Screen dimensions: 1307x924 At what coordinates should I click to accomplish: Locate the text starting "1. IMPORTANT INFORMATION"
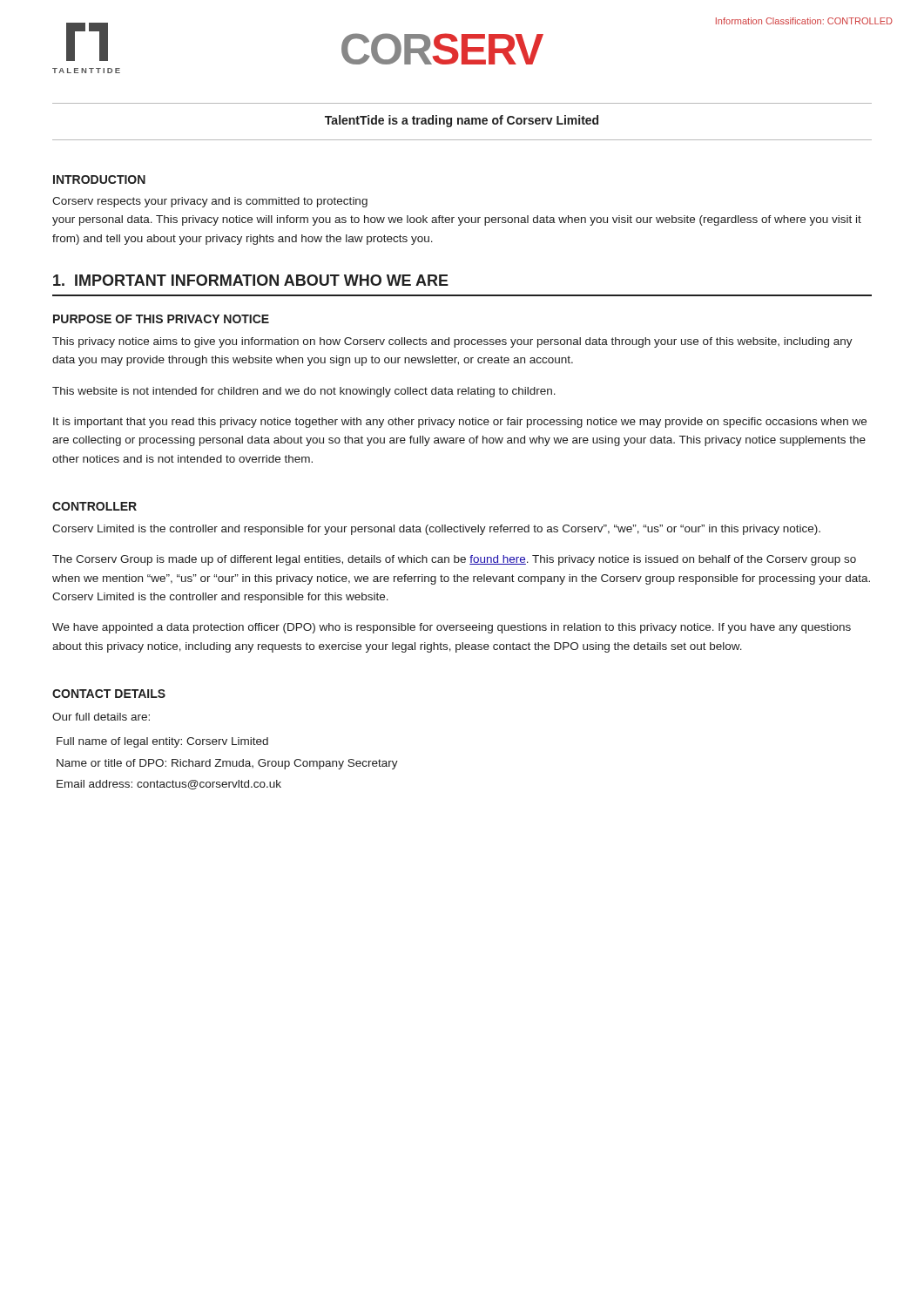[x=250, y=281]
